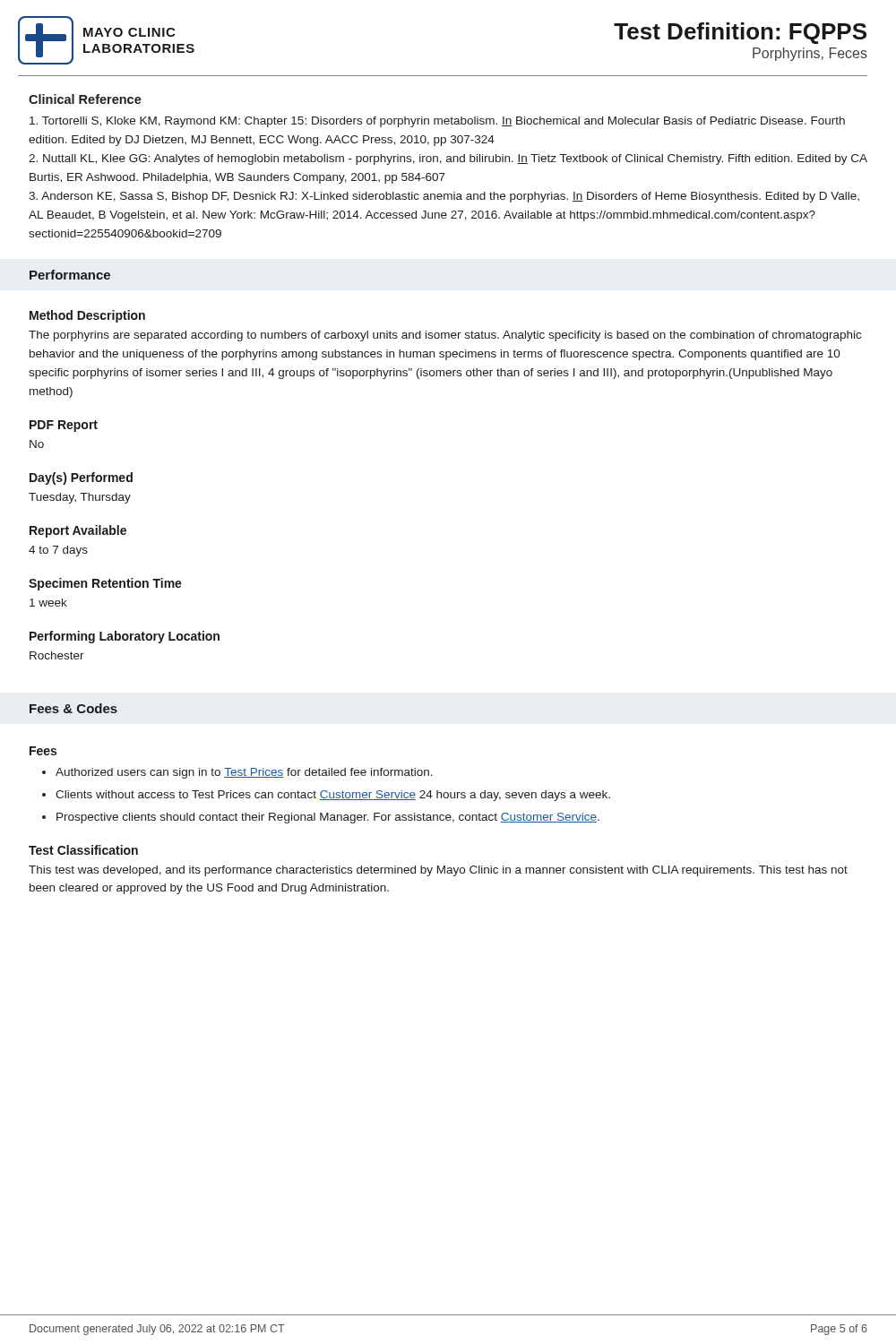The width and height of the screenshot is (896, 1344).
Task: Find "Day(s) Performed" on this page
Action: (x=81, y=478)
